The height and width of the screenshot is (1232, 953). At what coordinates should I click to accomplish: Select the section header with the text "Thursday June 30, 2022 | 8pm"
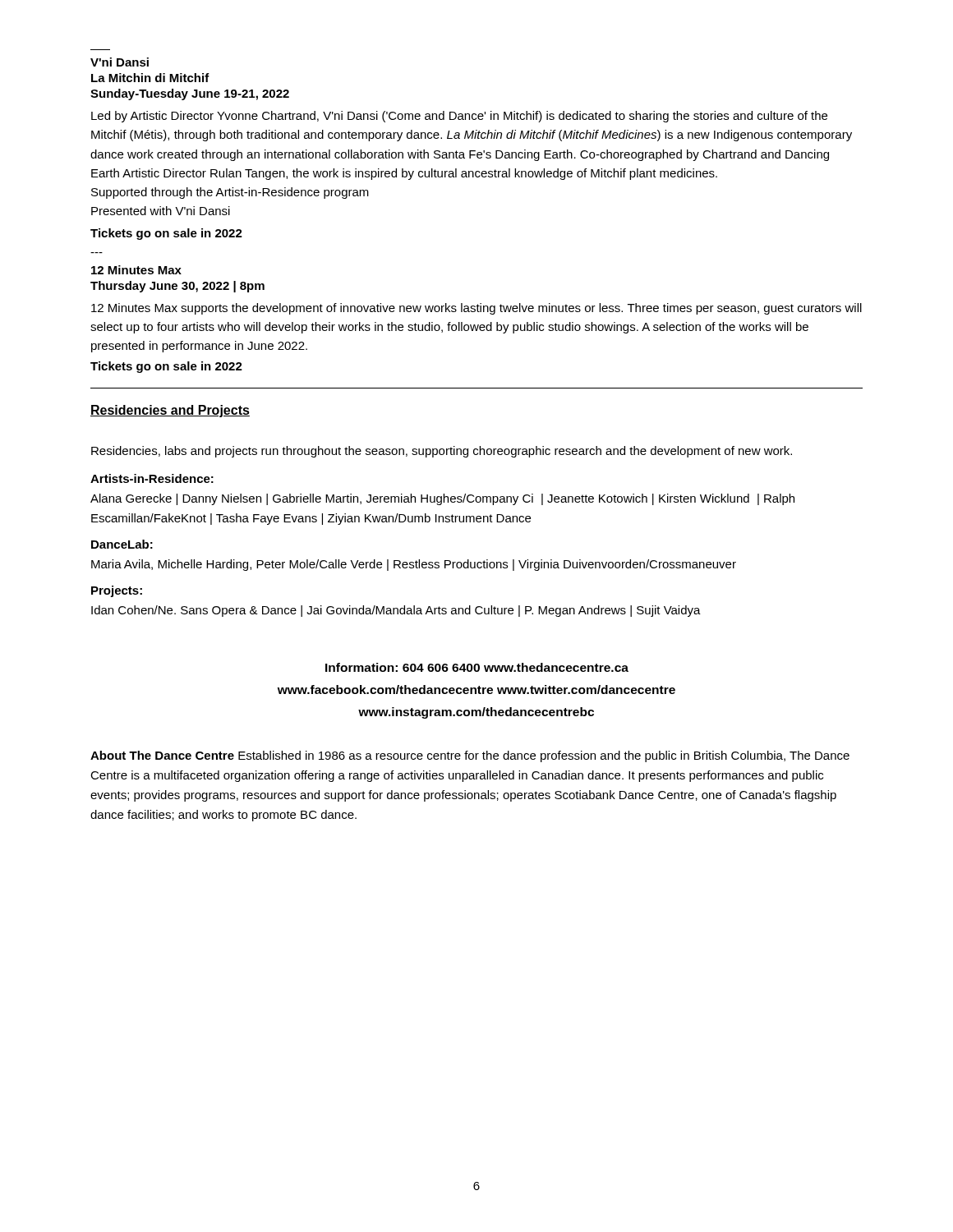[x=178, y=285]
